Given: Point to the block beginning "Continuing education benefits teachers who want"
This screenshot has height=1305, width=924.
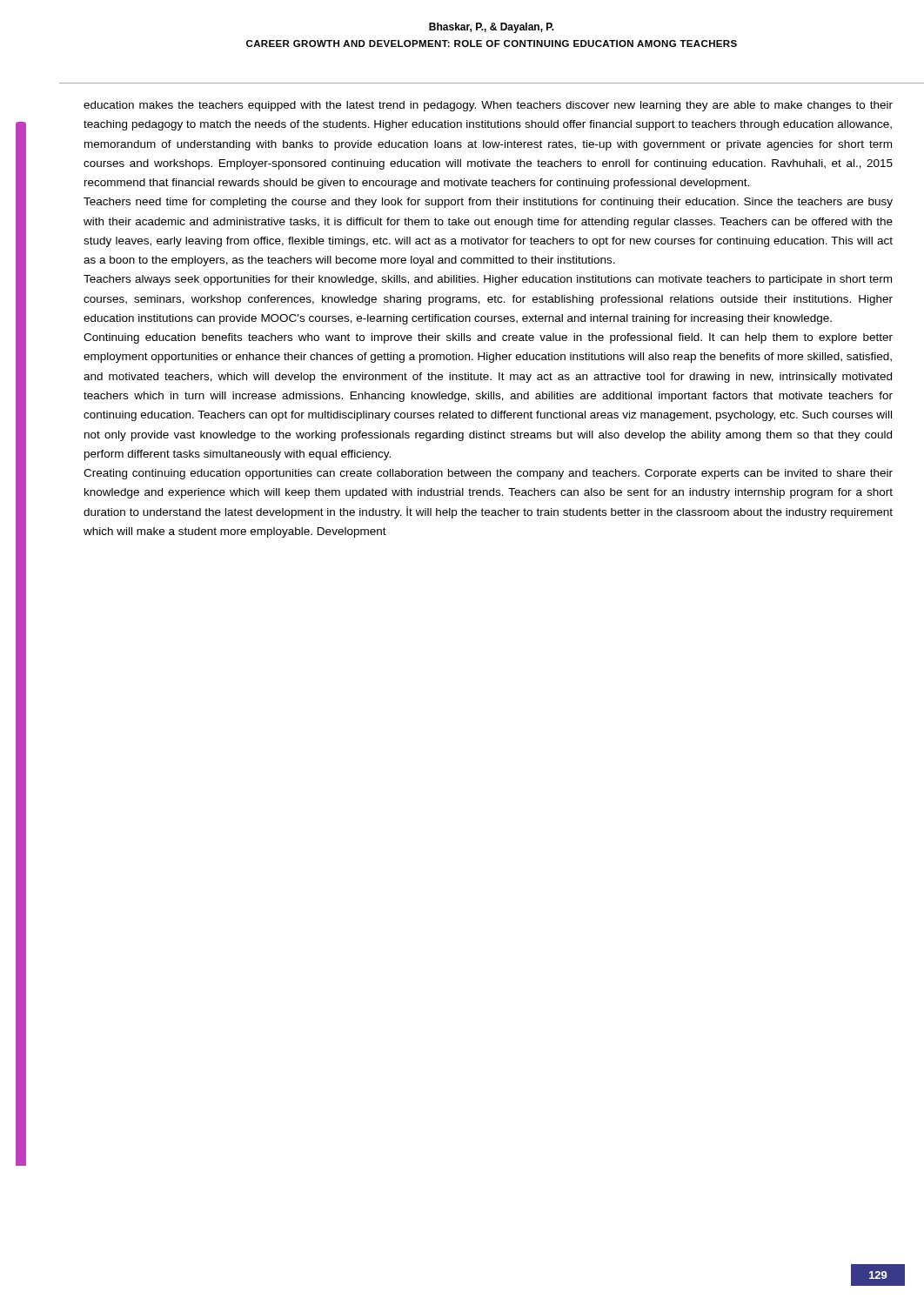Looking at the screenshot, I should (x=488, y=396).
